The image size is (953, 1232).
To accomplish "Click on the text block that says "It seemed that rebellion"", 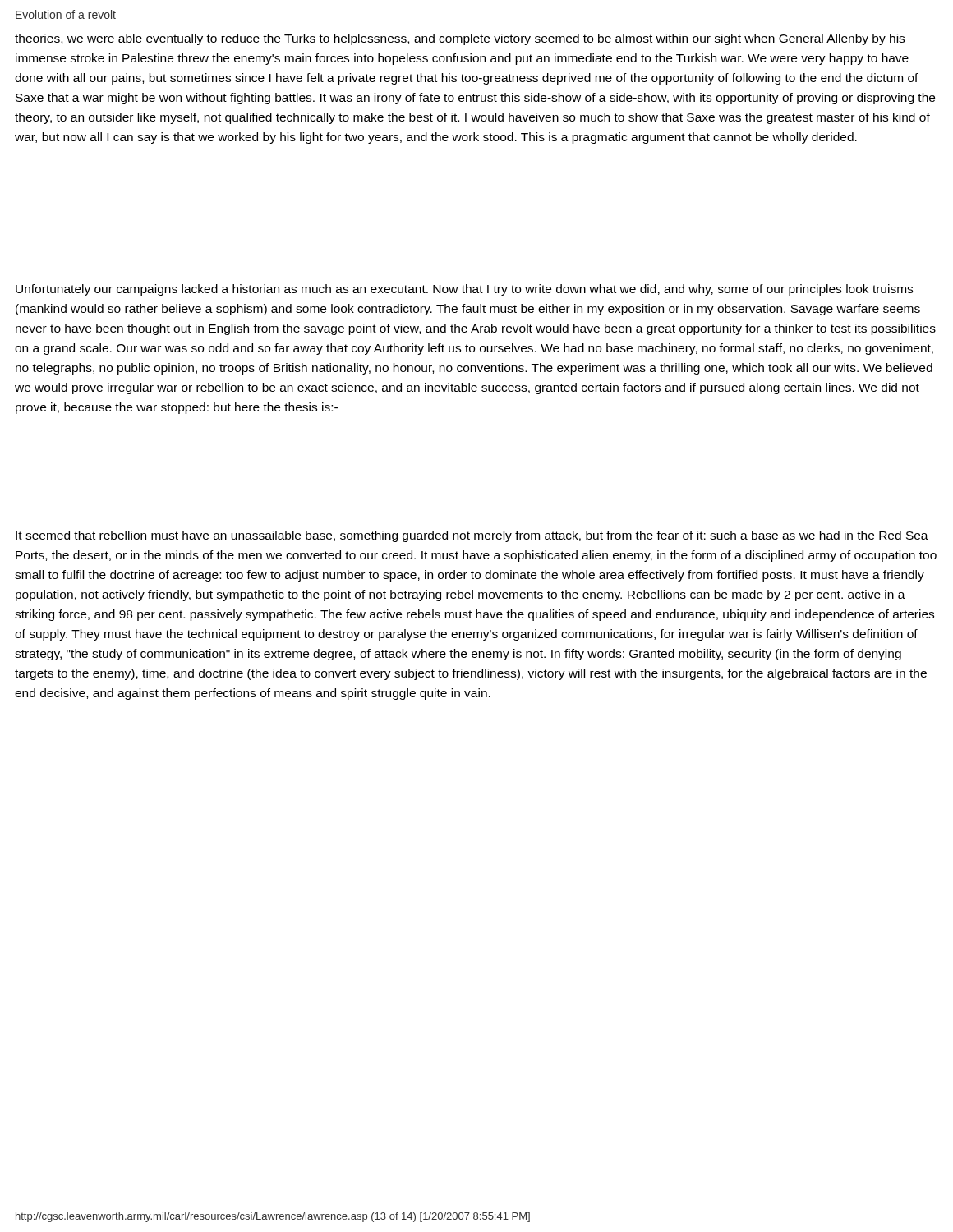I will point(476,614).
